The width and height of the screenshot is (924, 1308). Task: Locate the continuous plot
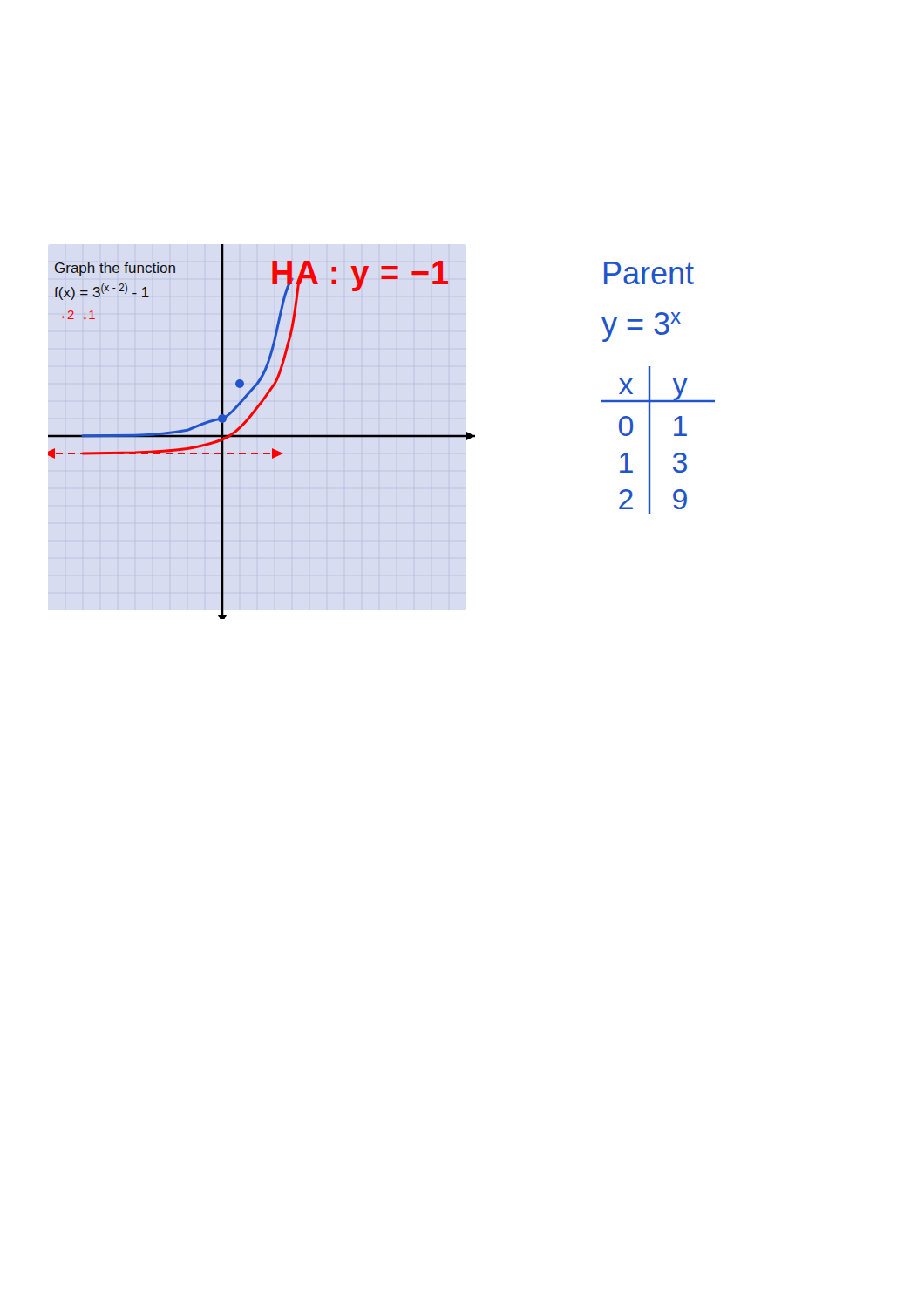[x=266, y=432]
